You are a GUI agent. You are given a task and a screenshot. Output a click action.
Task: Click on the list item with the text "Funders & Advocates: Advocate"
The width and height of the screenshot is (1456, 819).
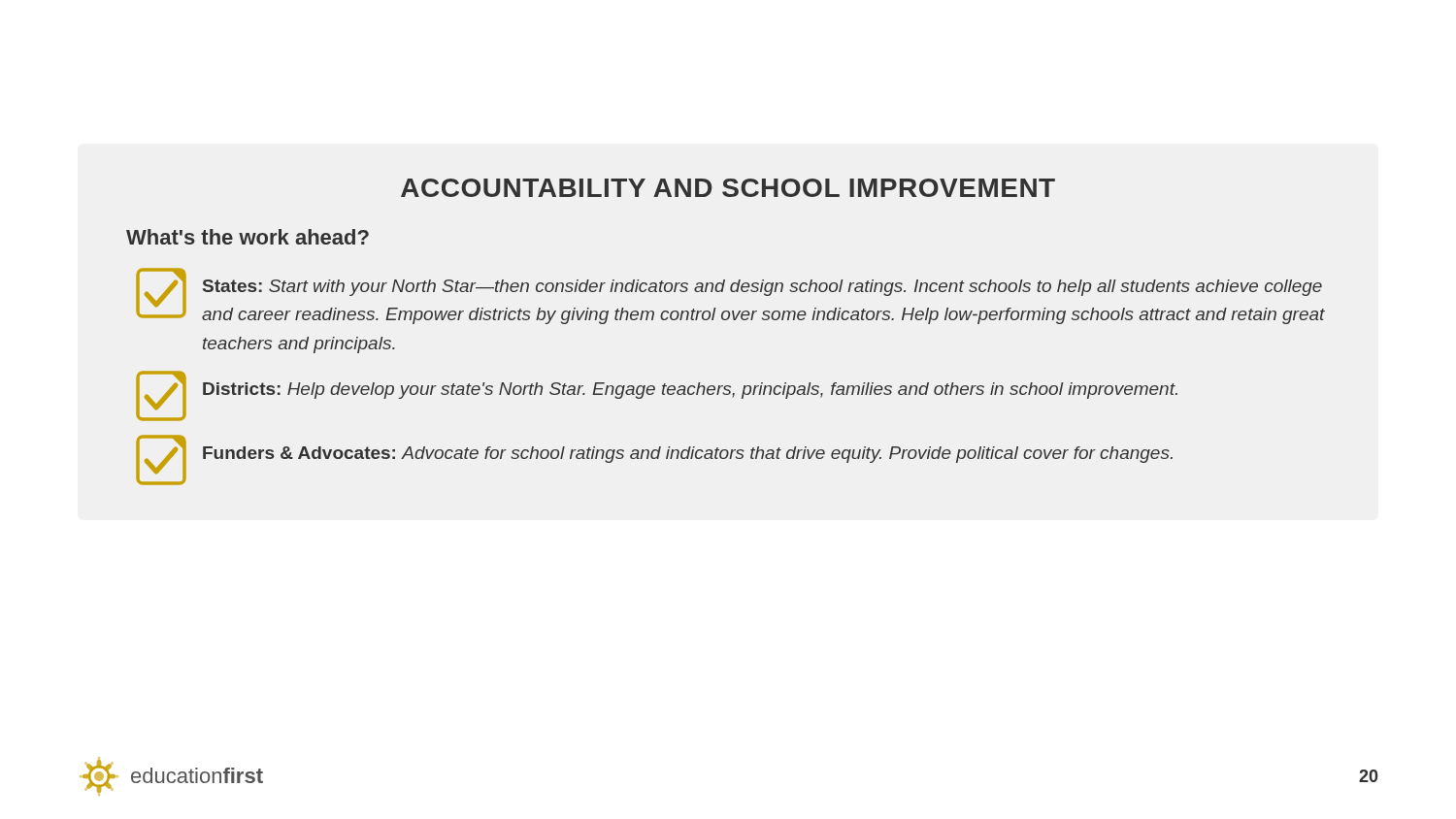(655, 460)
